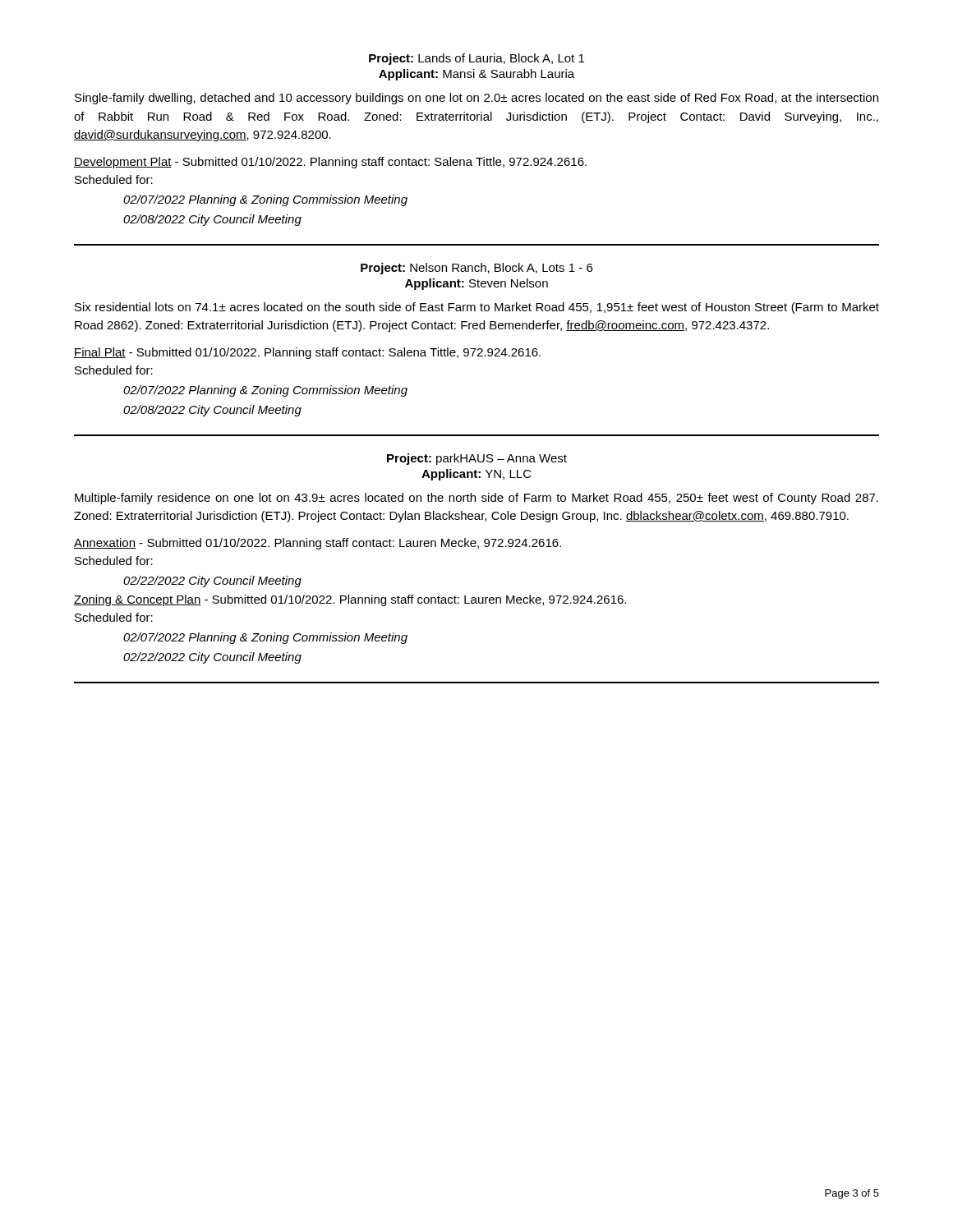
Task: Navigate to the text starting "Single-family dwelling, detached and 10 accessory buildings on"
Action: tap(476, 116)
